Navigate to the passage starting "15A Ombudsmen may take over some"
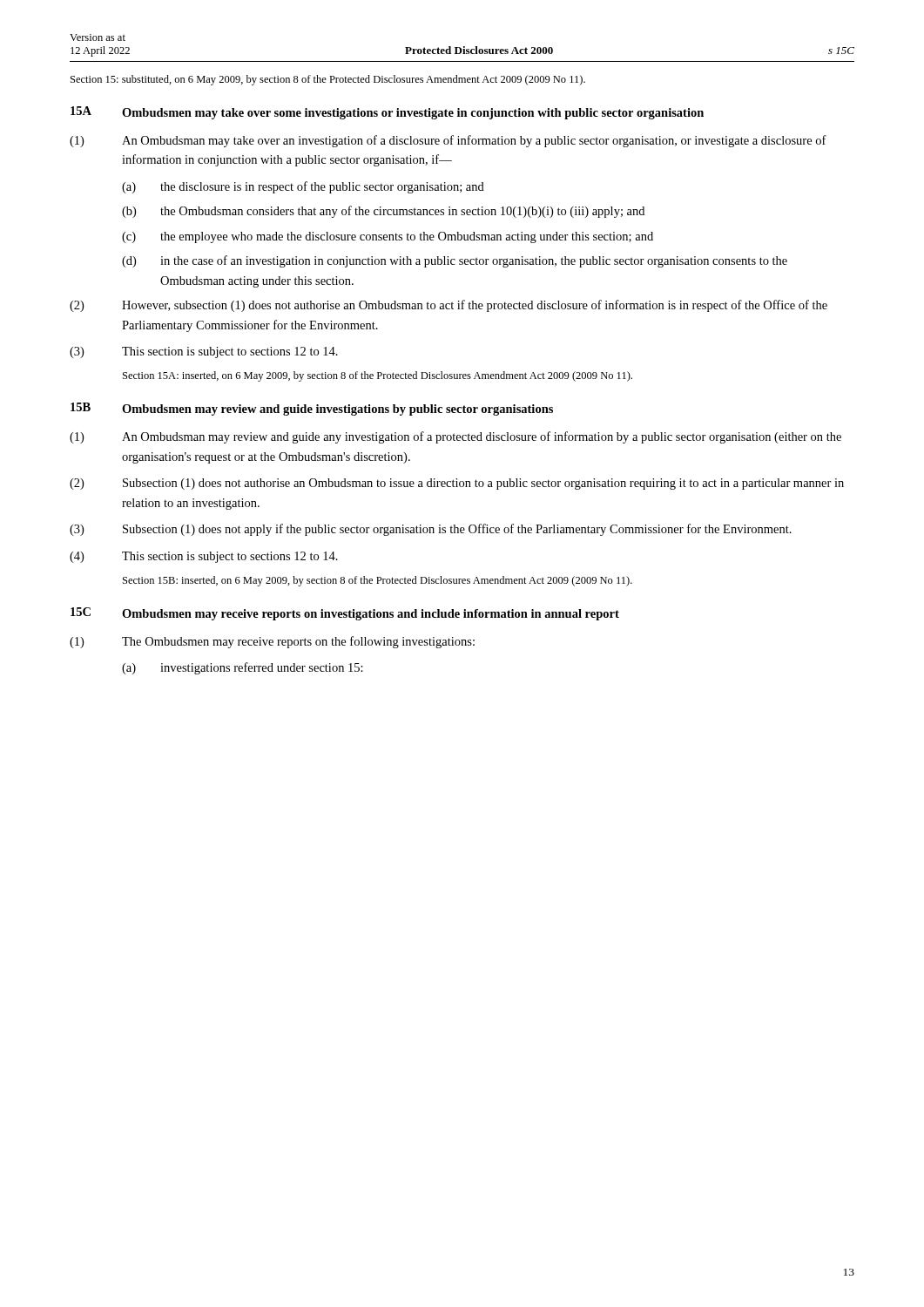Screen dimensions: 1307x924 [x=387, y=113]
